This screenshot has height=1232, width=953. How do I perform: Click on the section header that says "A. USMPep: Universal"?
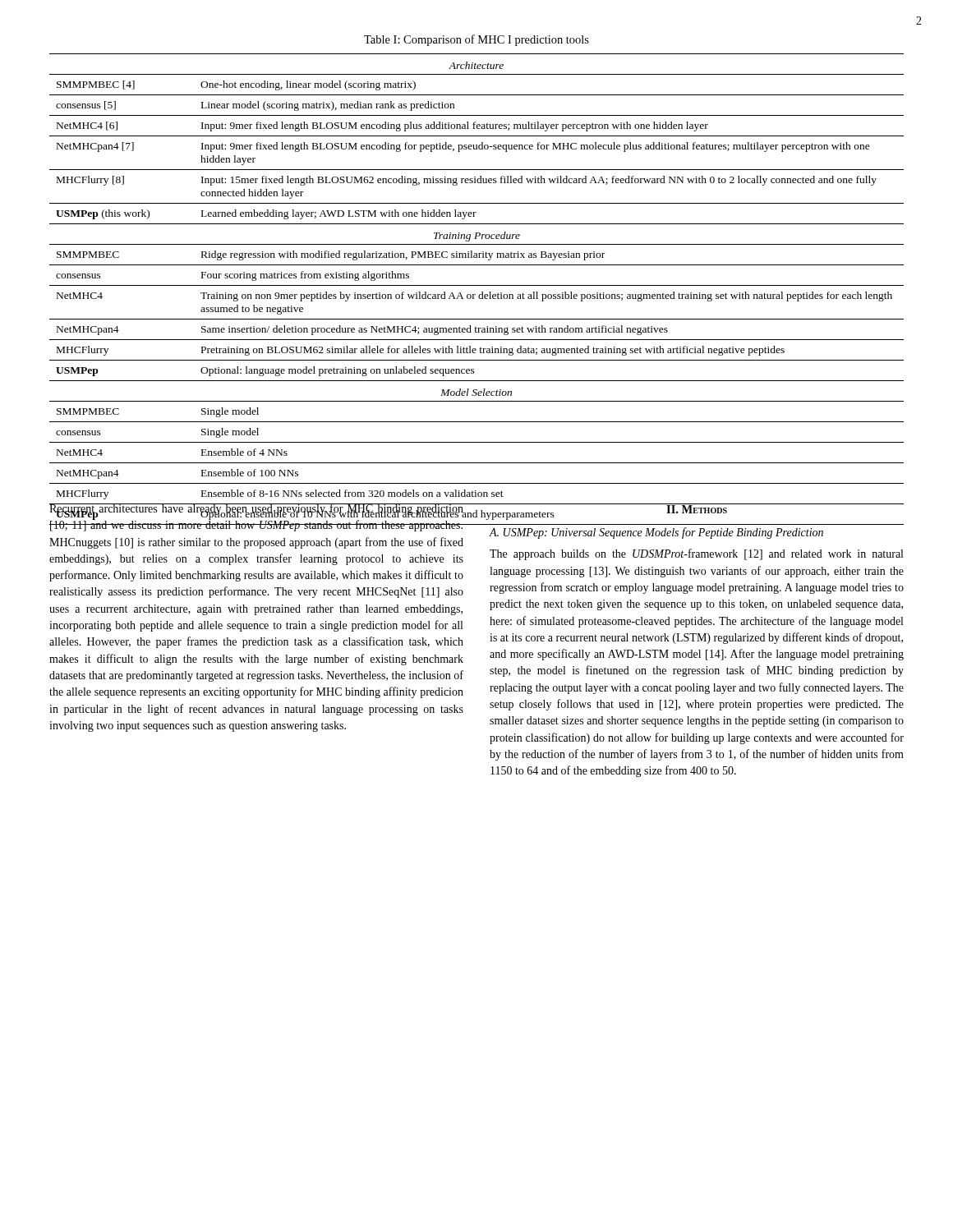[x=657, y=533]
